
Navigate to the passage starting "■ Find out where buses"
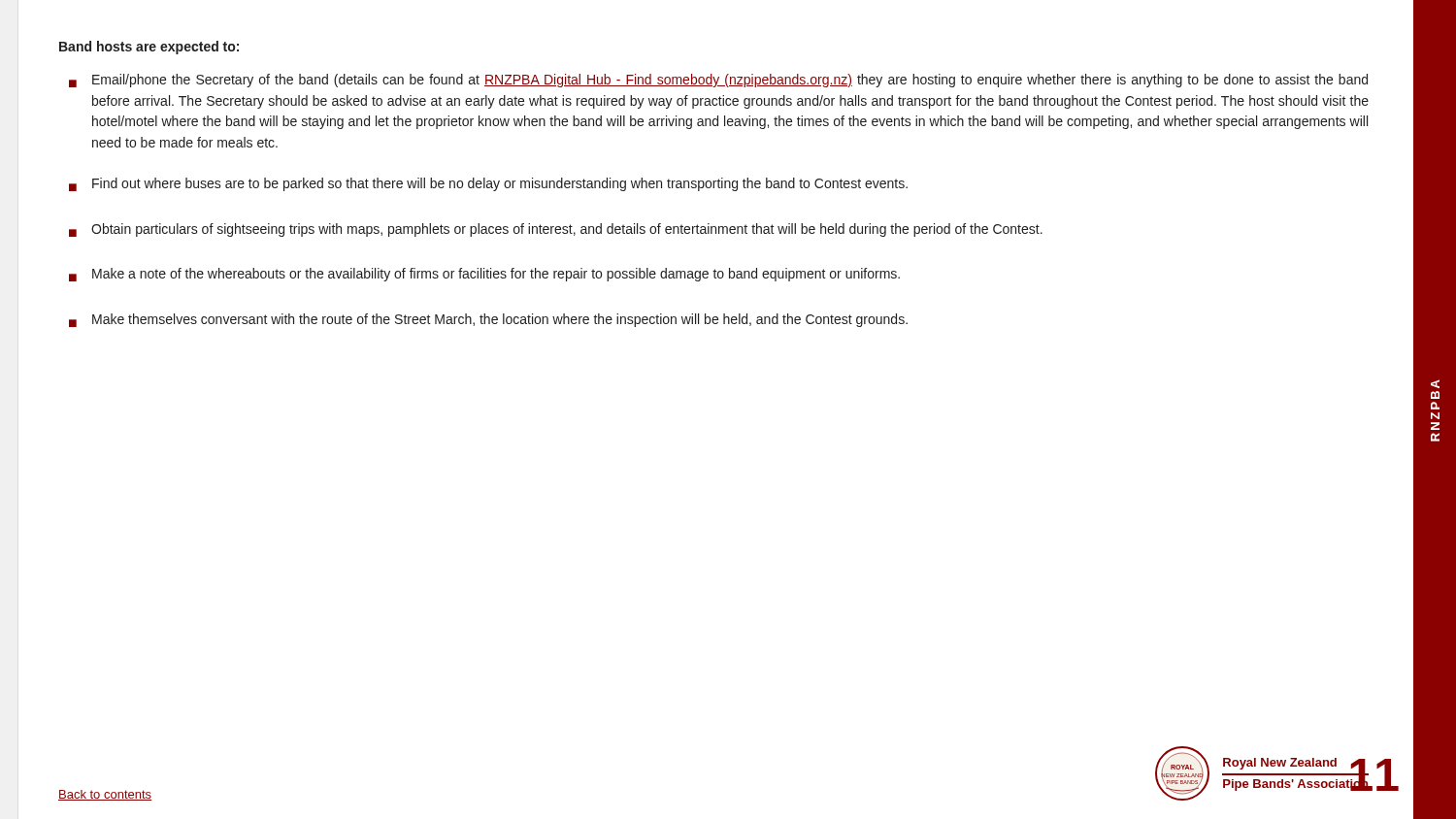718,186
